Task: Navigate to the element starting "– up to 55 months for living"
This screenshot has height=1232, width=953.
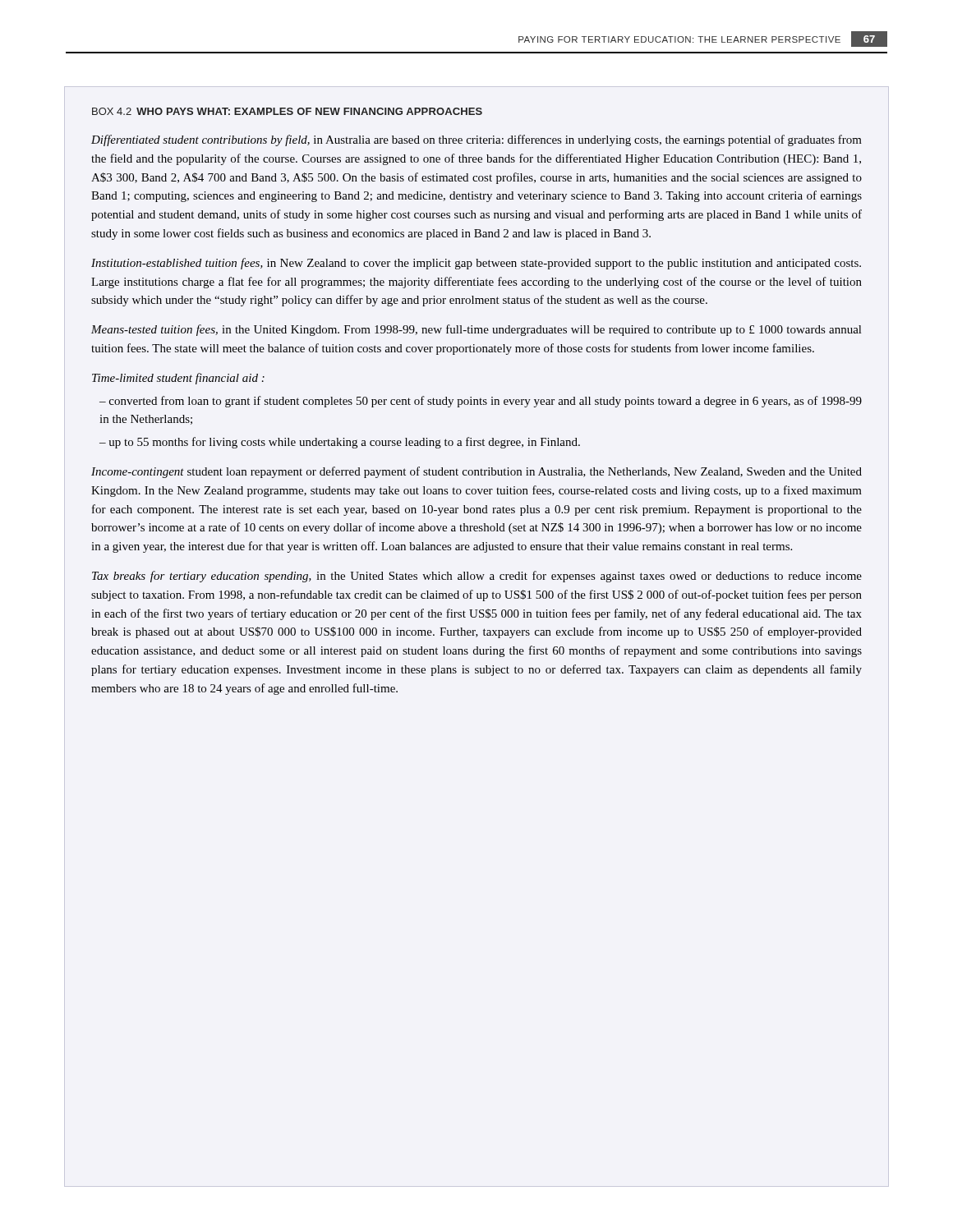Action: click(340, 442)
